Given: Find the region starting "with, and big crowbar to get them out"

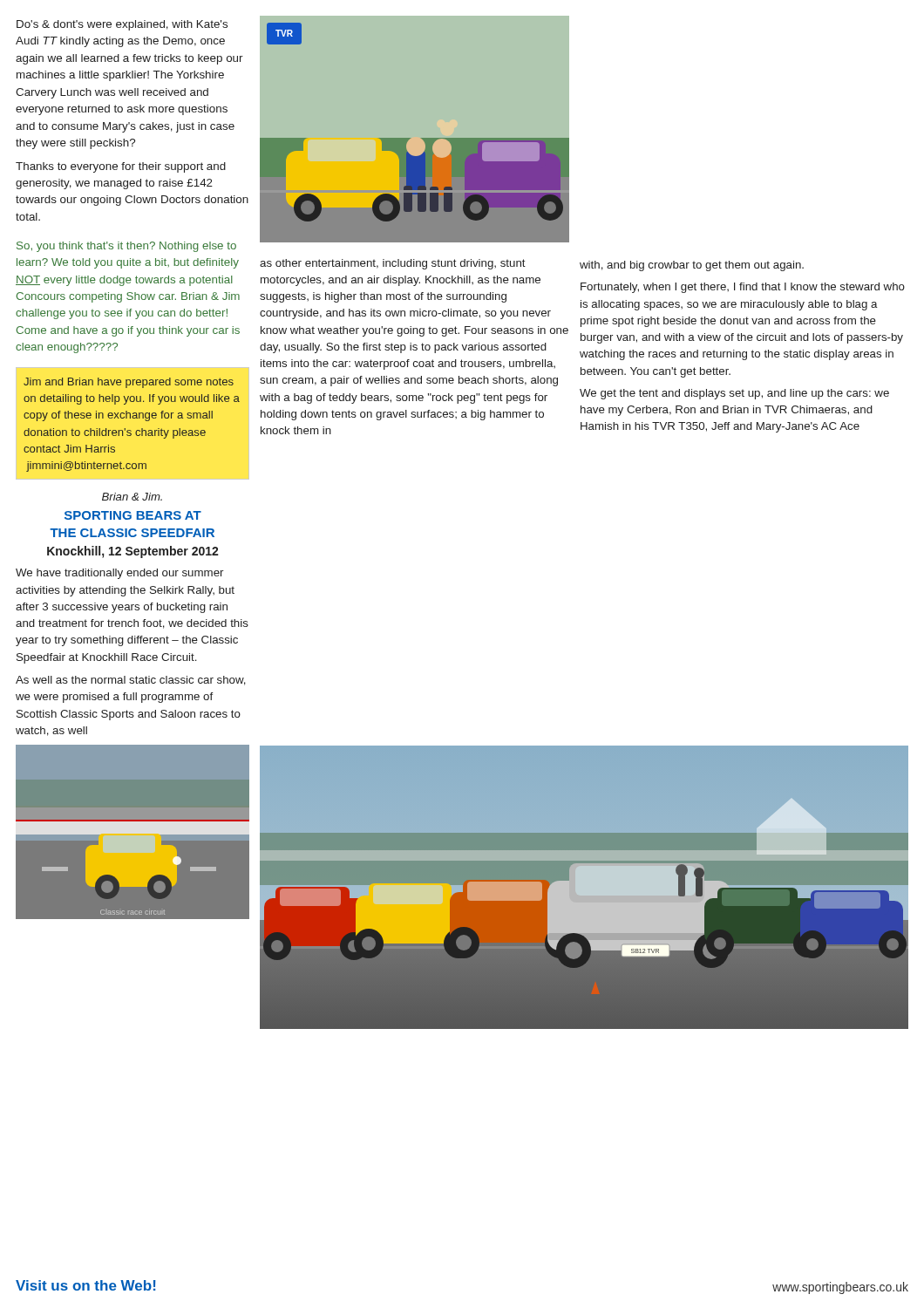Looking at the screenshot, I should coord(744,346).
